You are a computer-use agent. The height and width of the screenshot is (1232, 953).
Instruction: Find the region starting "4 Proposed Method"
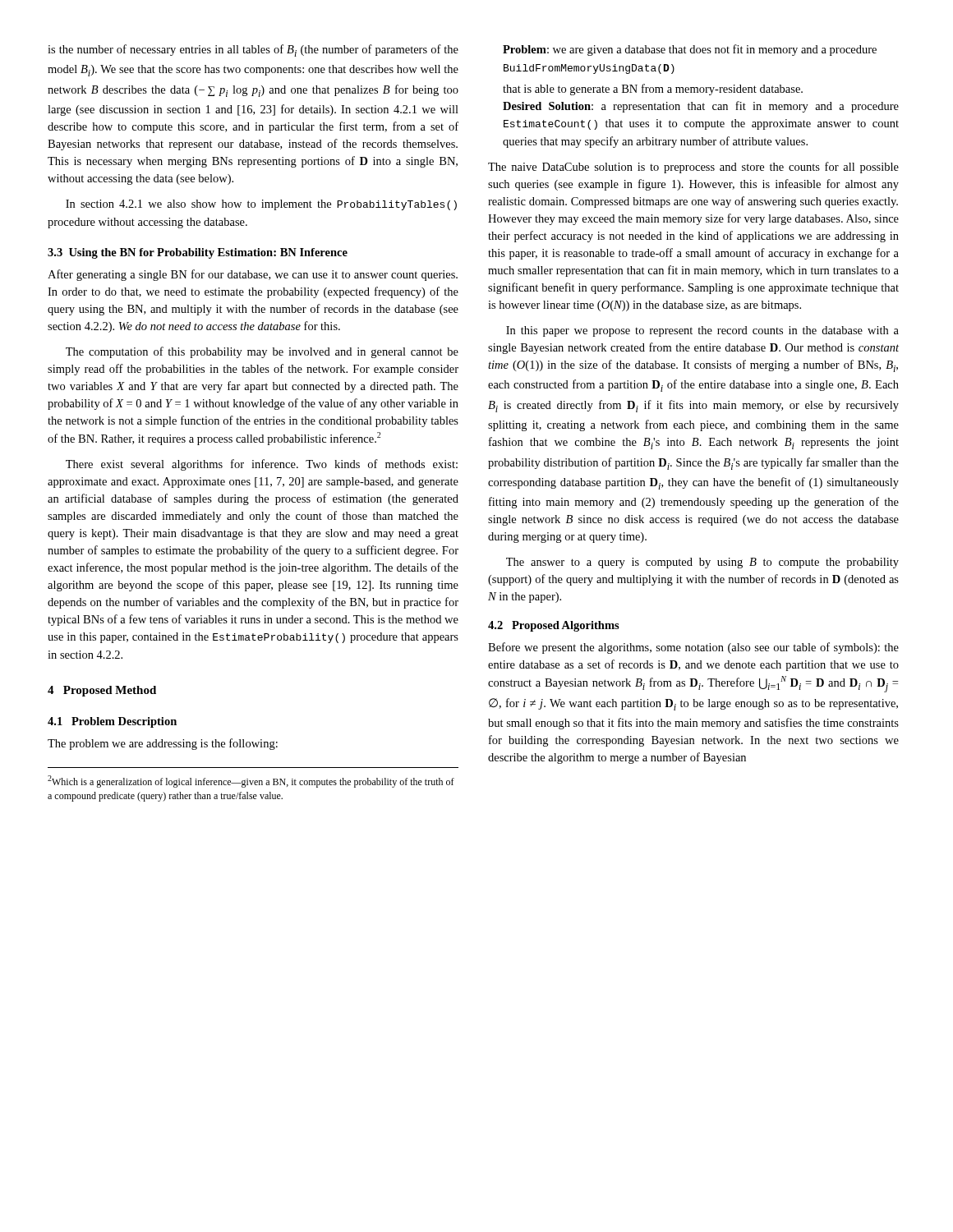(x=102, y=690)
